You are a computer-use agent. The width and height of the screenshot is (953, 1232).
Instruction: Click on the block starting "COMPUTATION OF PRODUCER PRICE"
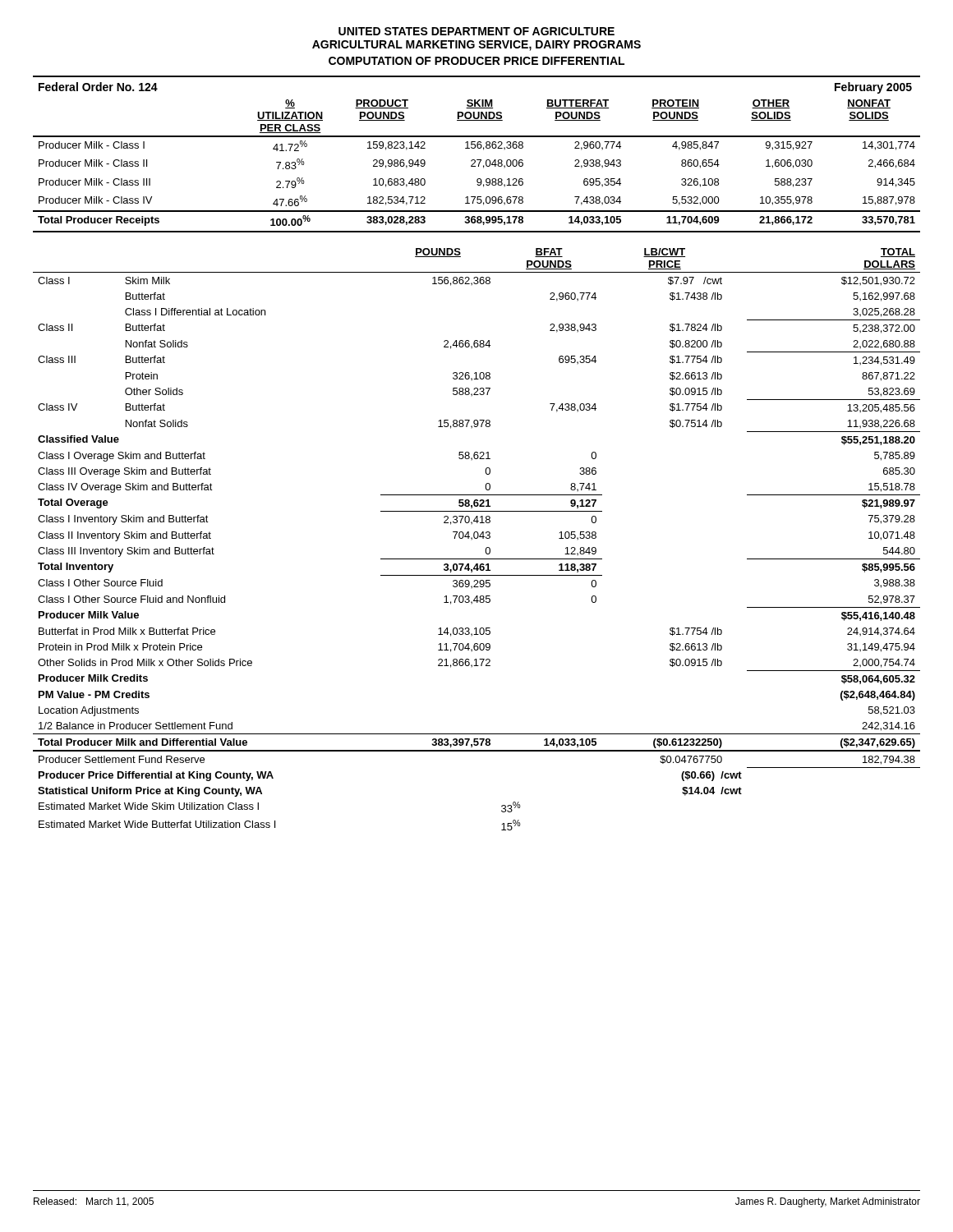tap(476, 61)
